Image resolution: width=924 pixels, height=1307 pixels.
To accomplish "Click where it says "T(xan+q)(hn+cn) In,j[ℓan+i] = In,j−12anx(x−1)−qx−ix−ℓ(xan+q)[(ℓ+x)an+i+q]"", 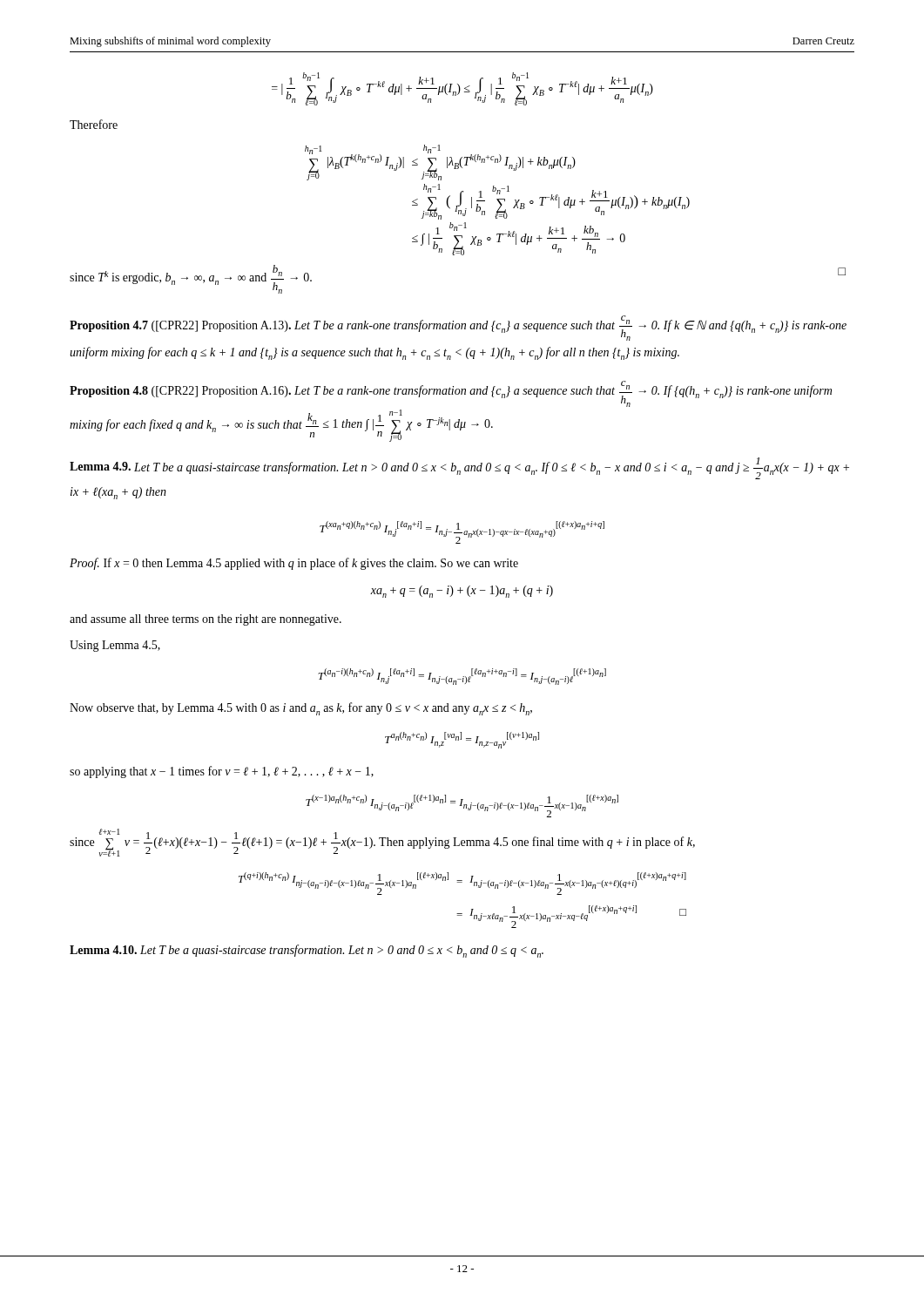I will [x=462, y=533].
